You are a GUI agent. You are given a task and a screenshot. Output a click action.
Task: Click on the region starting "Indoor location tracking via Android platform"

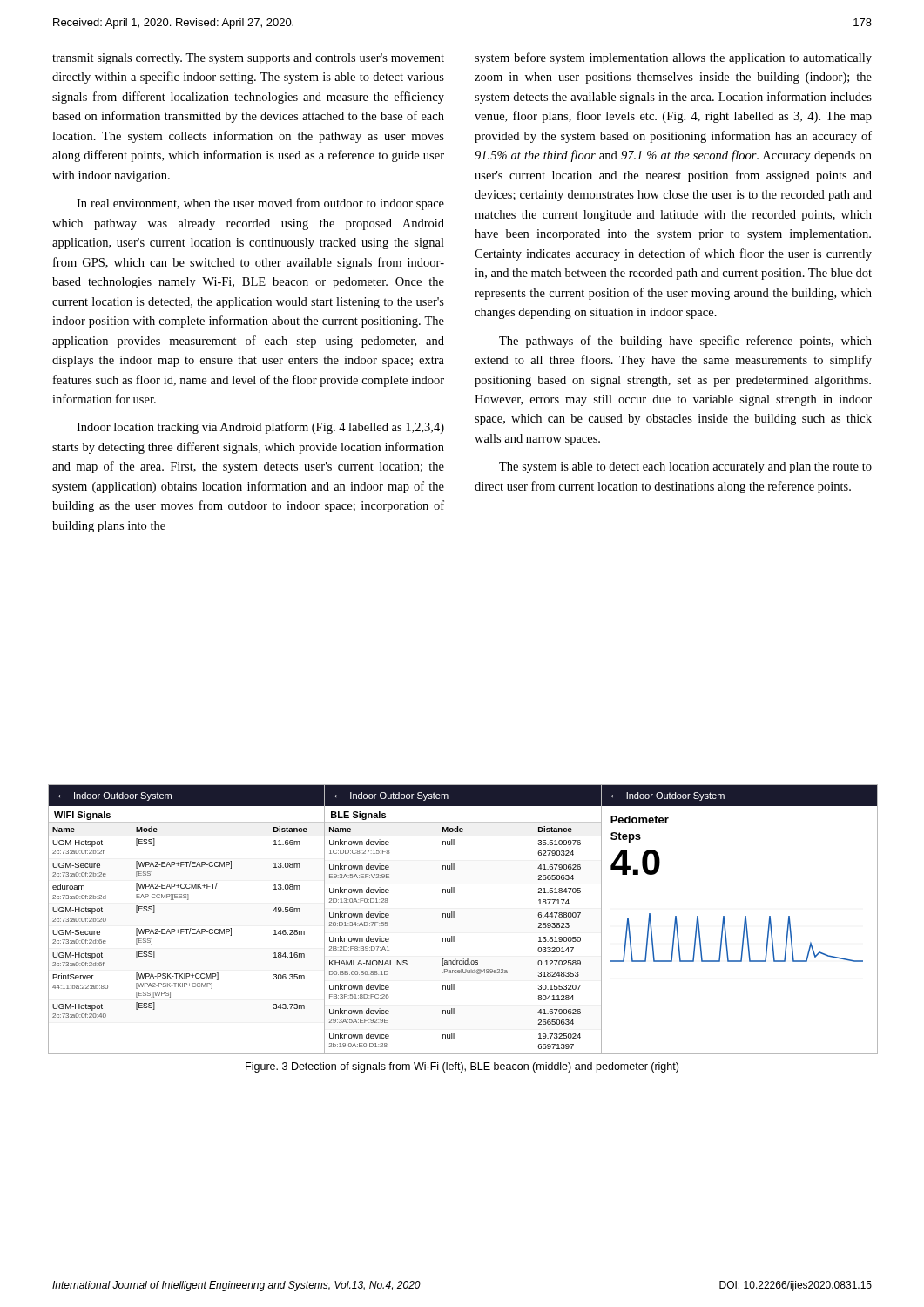pos(248,476)
